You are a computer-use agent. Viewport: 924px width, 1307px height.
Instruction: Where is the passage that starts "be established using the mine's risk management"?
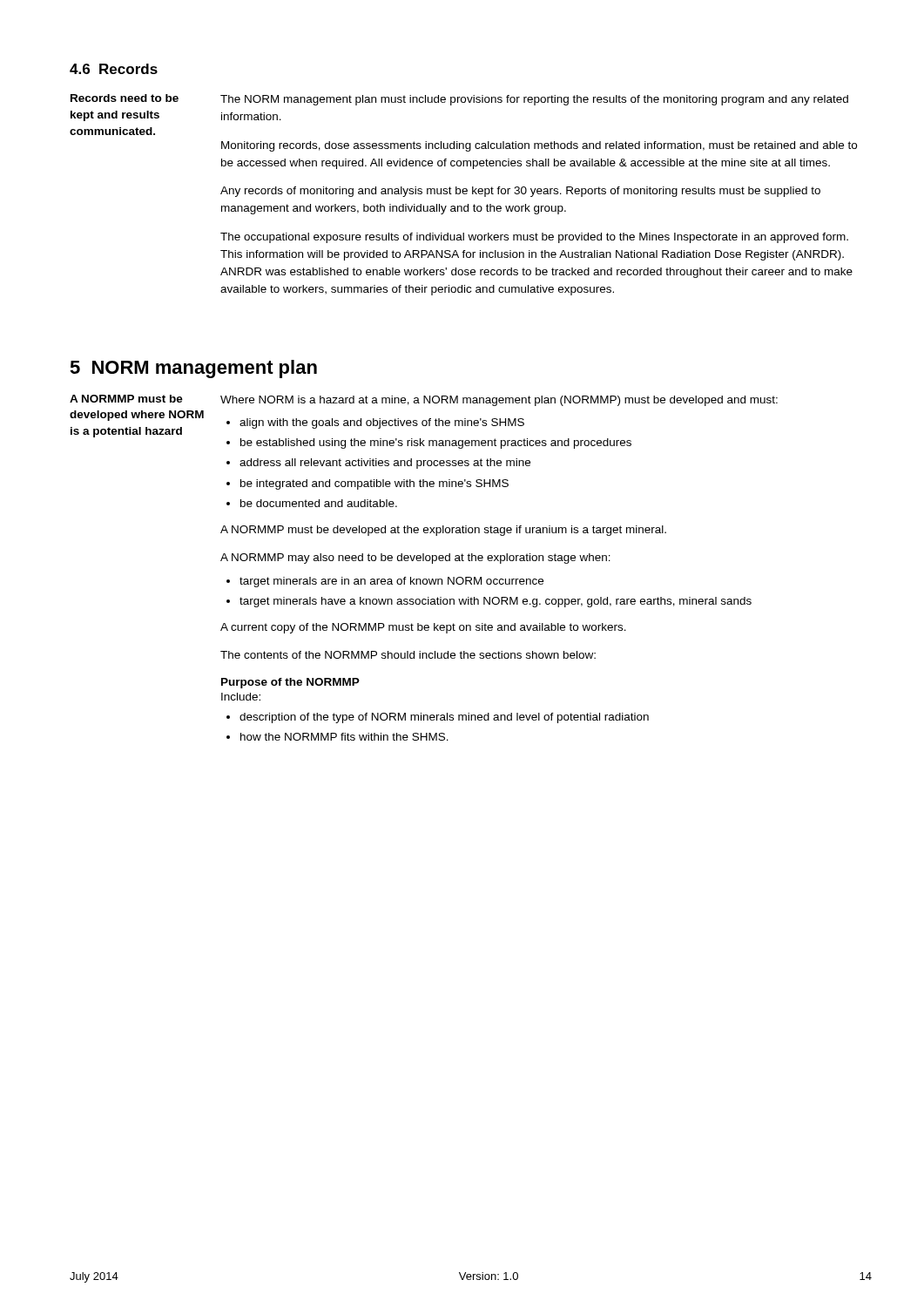[436, 442]
